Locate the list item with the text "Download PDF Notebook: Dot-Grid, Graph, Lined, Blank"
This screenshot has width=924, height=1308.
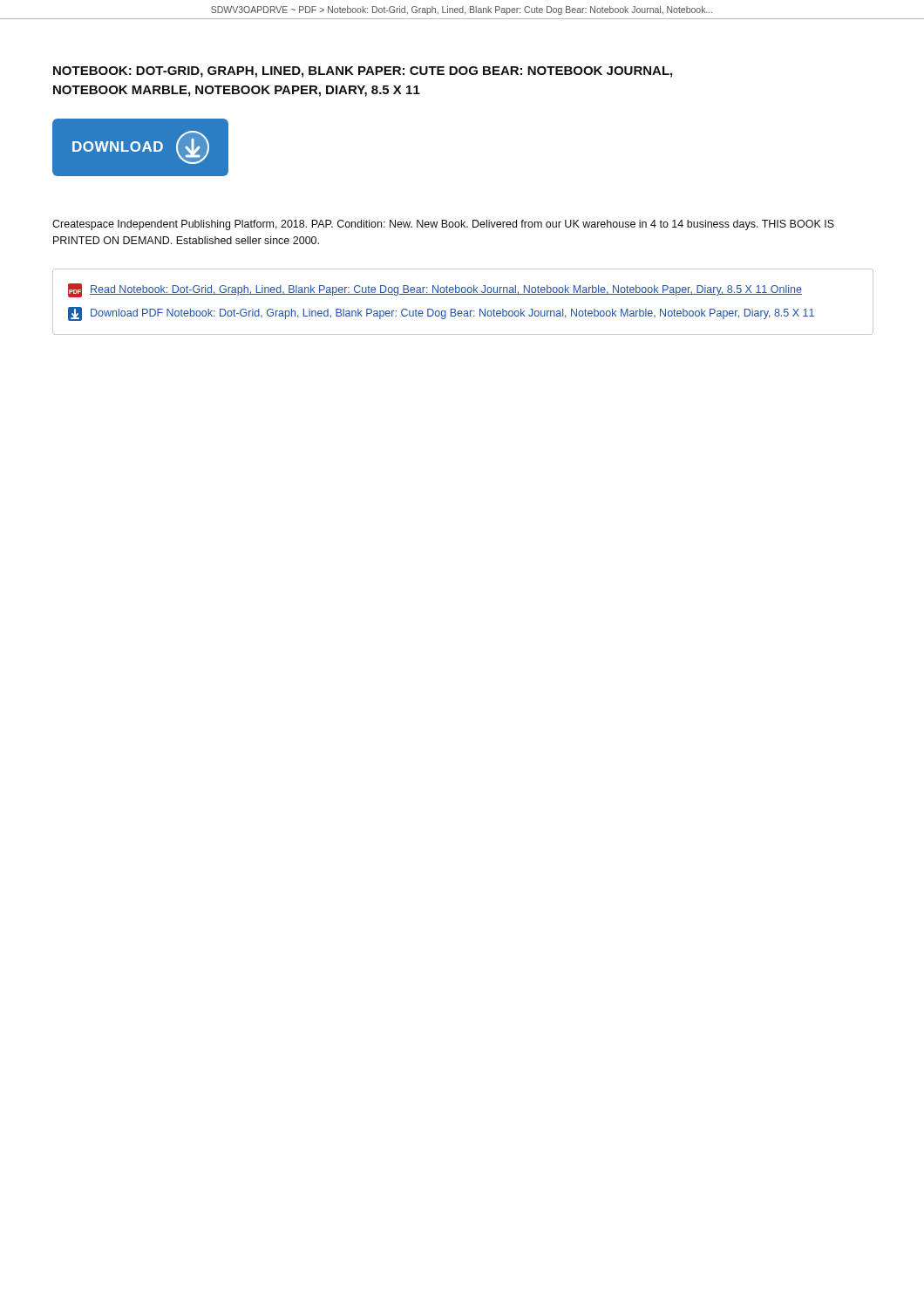coord(441,314)
